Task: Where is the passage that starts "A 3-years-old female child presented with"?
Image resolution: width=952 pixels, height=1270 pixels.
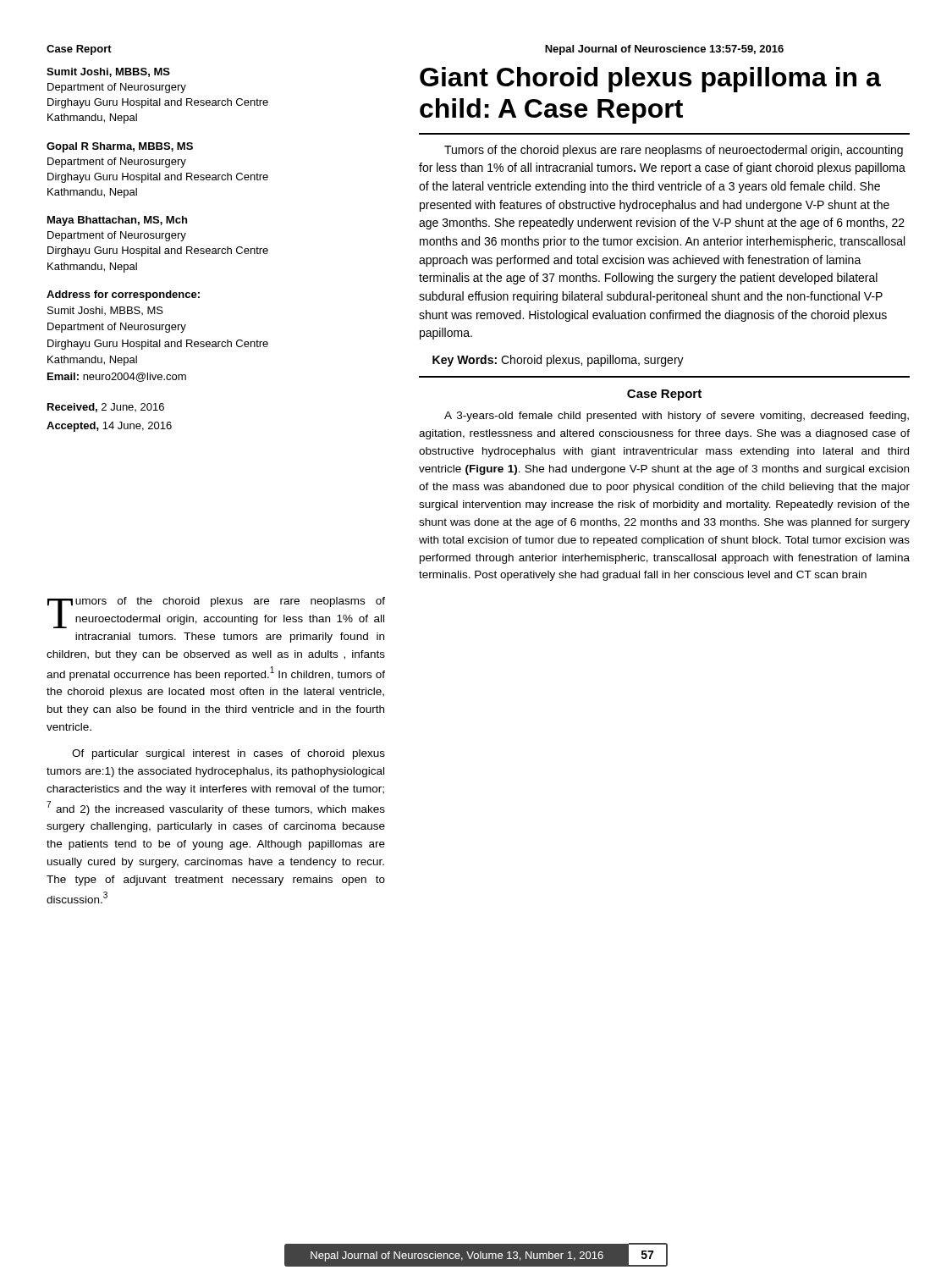Action: click(664, 495)
